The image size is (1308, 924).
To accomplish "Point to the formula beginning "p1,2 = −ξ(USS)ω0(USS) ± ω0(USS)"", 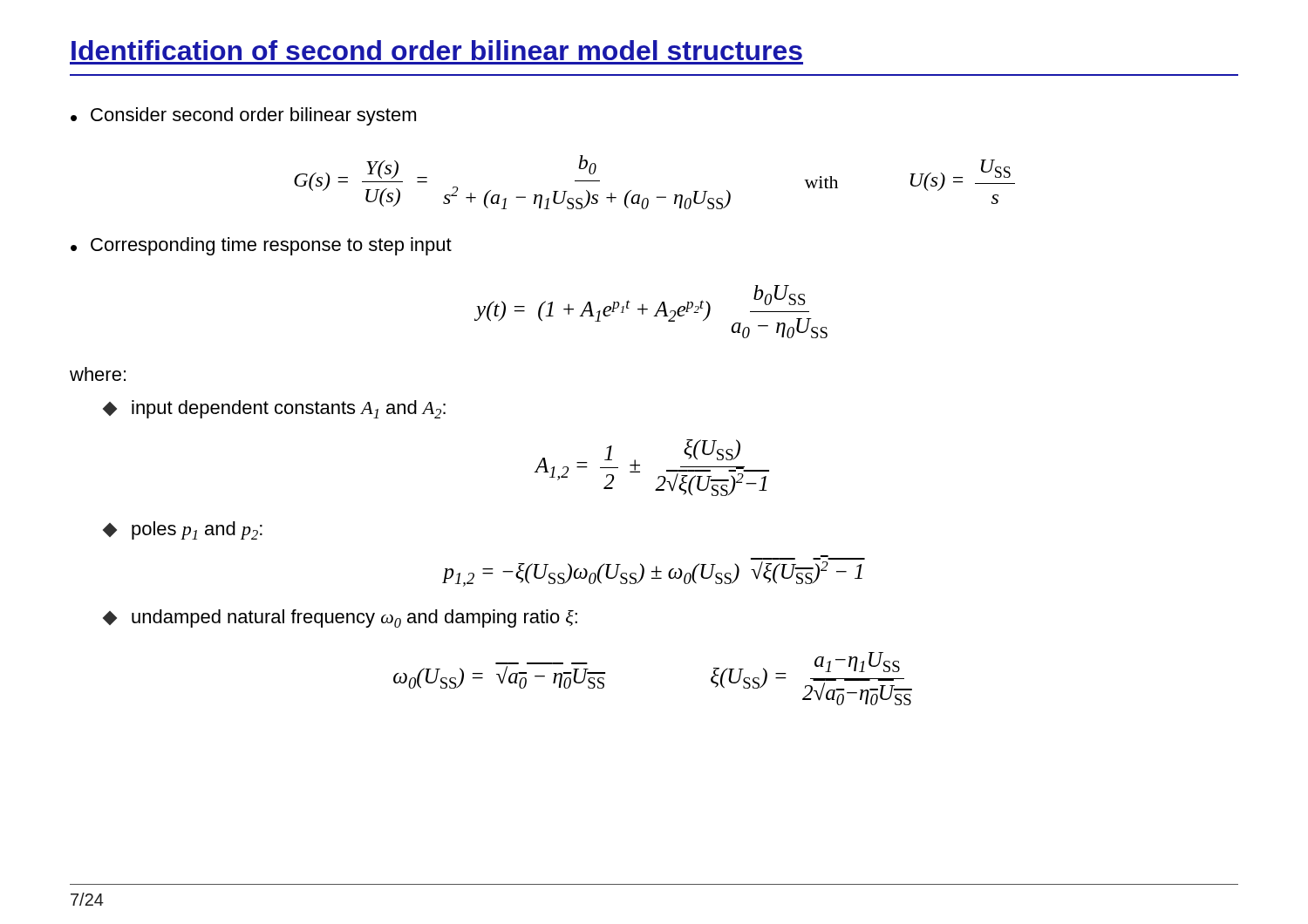I will [x=654, y=572].
